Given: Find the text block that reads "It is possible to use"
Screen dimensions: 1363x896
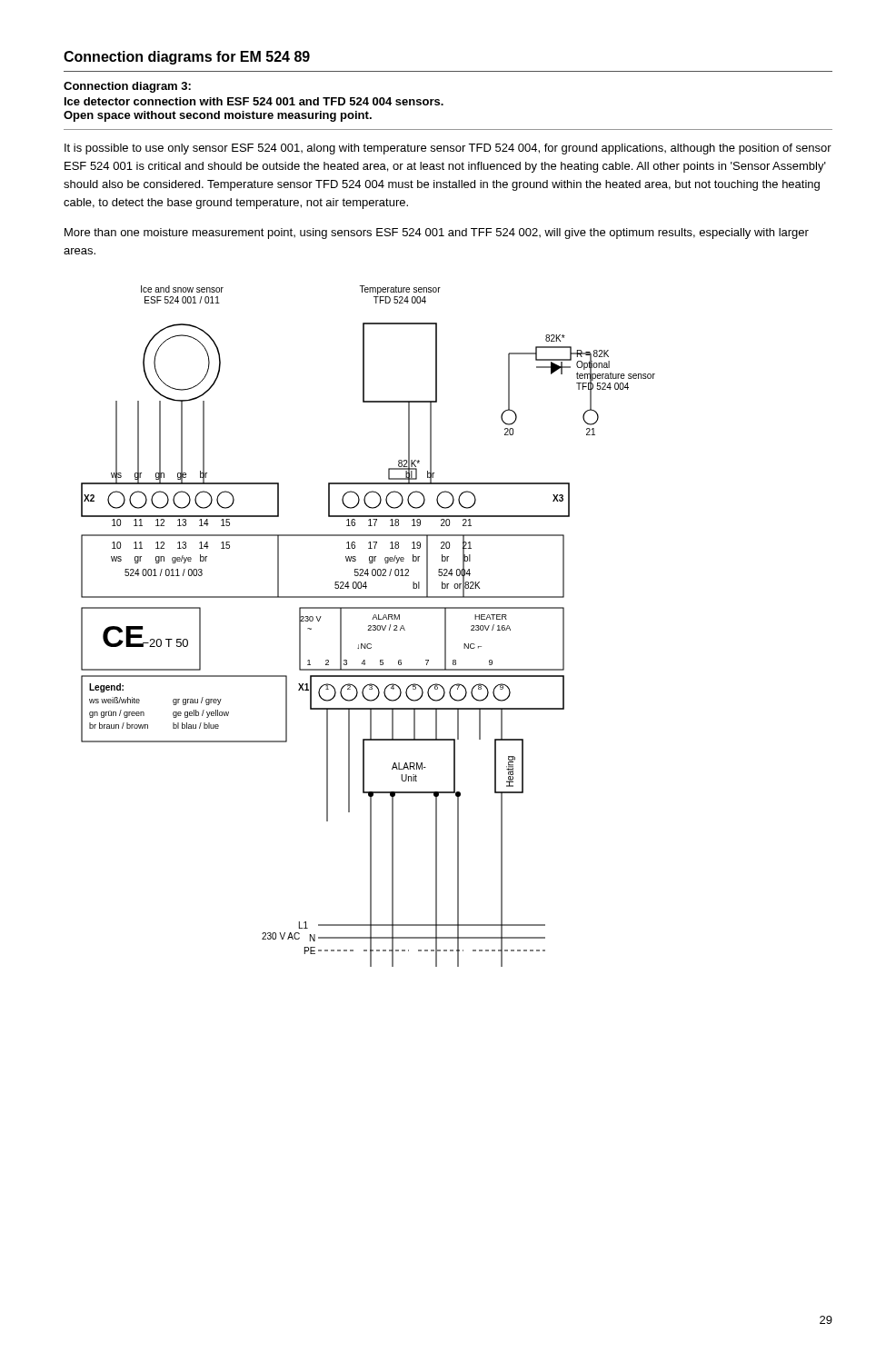Looking at the screenshot, I should [x=447, y=175].
